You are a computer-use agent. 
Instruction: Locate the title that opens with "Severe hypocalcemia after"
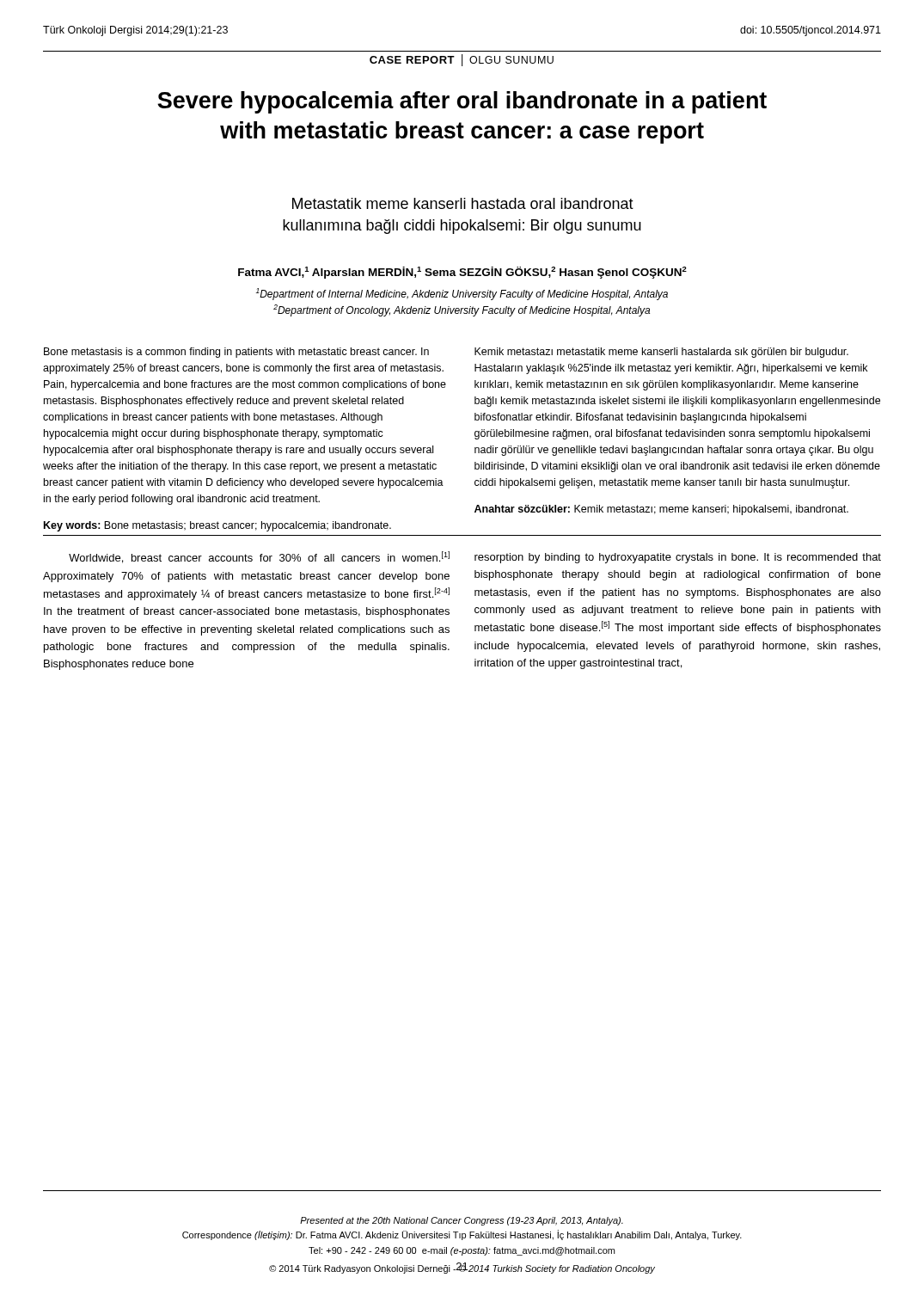(x=462, y=116)
